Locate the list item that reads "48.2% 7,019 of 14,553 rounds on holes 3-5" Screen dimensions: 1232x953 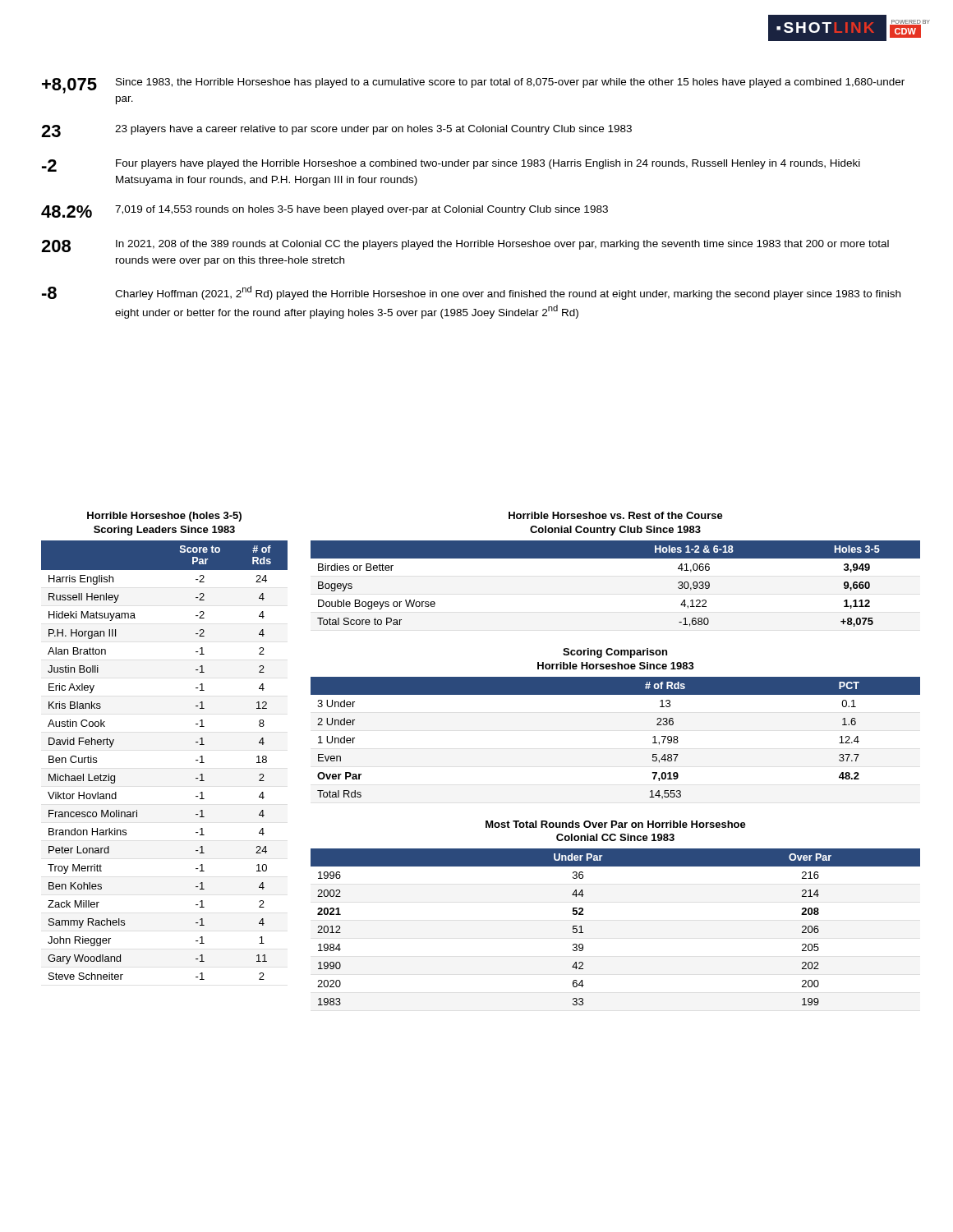coord(481,212)
